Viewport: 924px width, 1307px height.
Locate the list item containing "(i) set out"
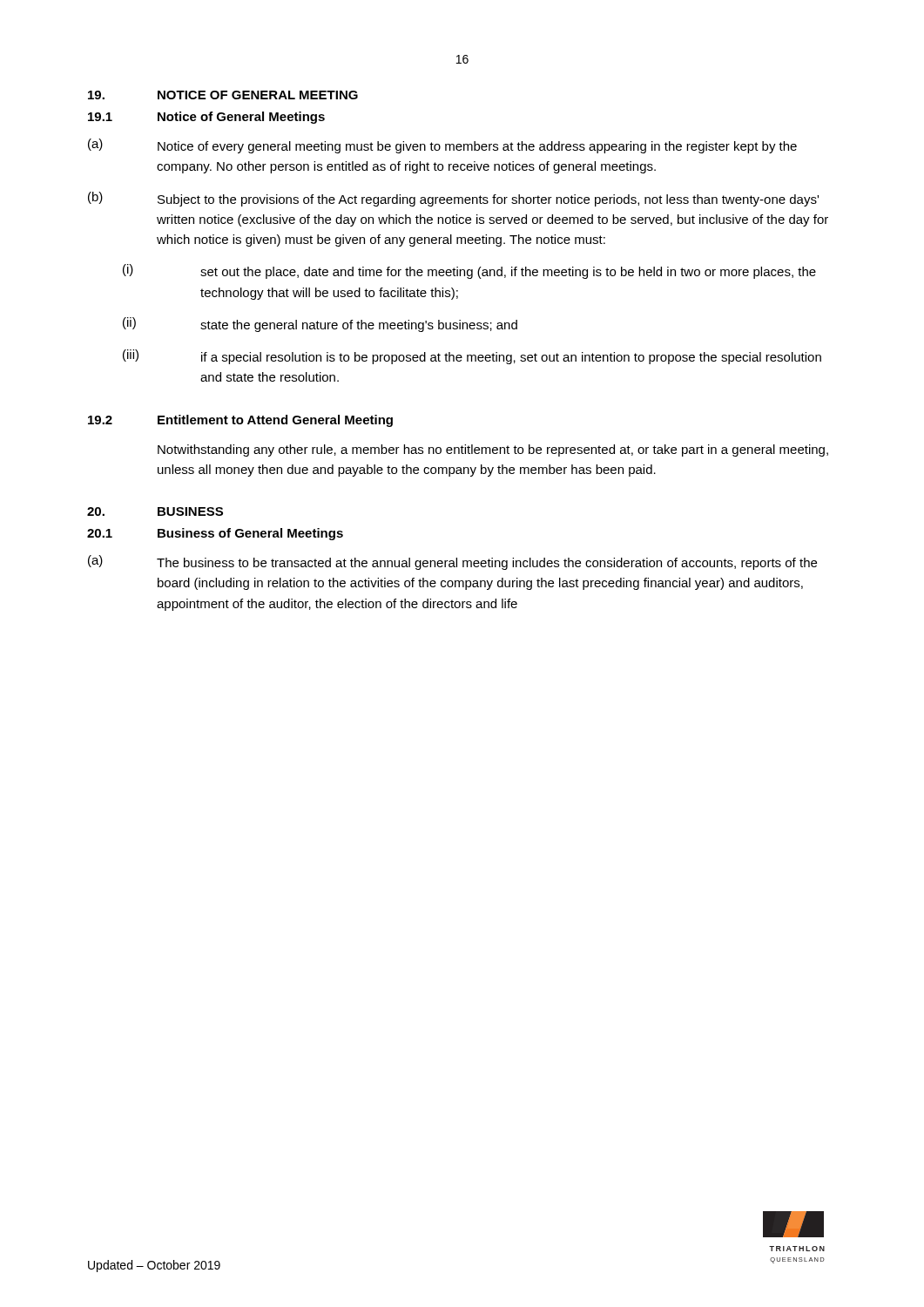462,282
